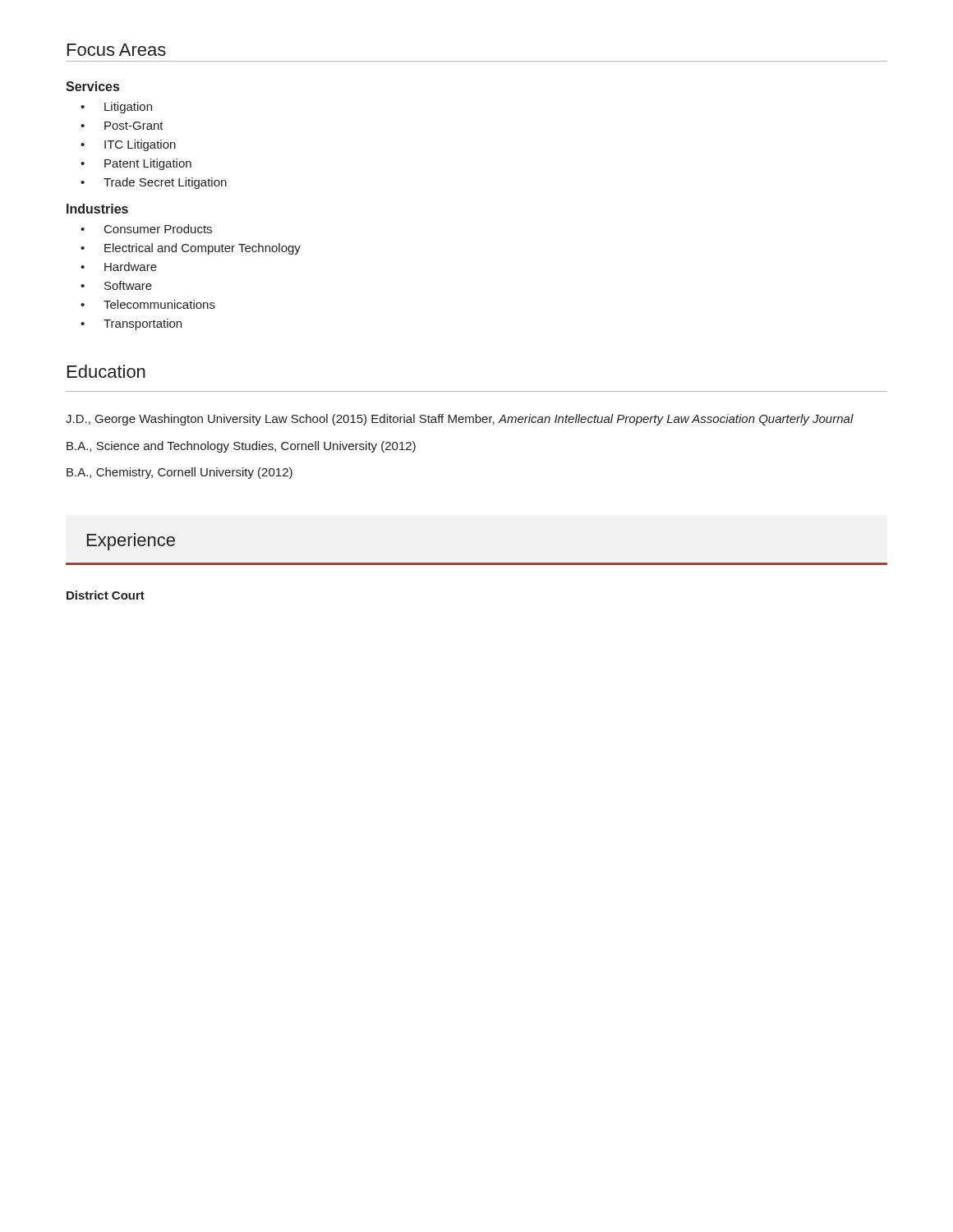Select the list item with the text "•Electrical and Computer Technology"
Image resolution: width=953 pixels, height=1232 pixels.
pos(191,248)
